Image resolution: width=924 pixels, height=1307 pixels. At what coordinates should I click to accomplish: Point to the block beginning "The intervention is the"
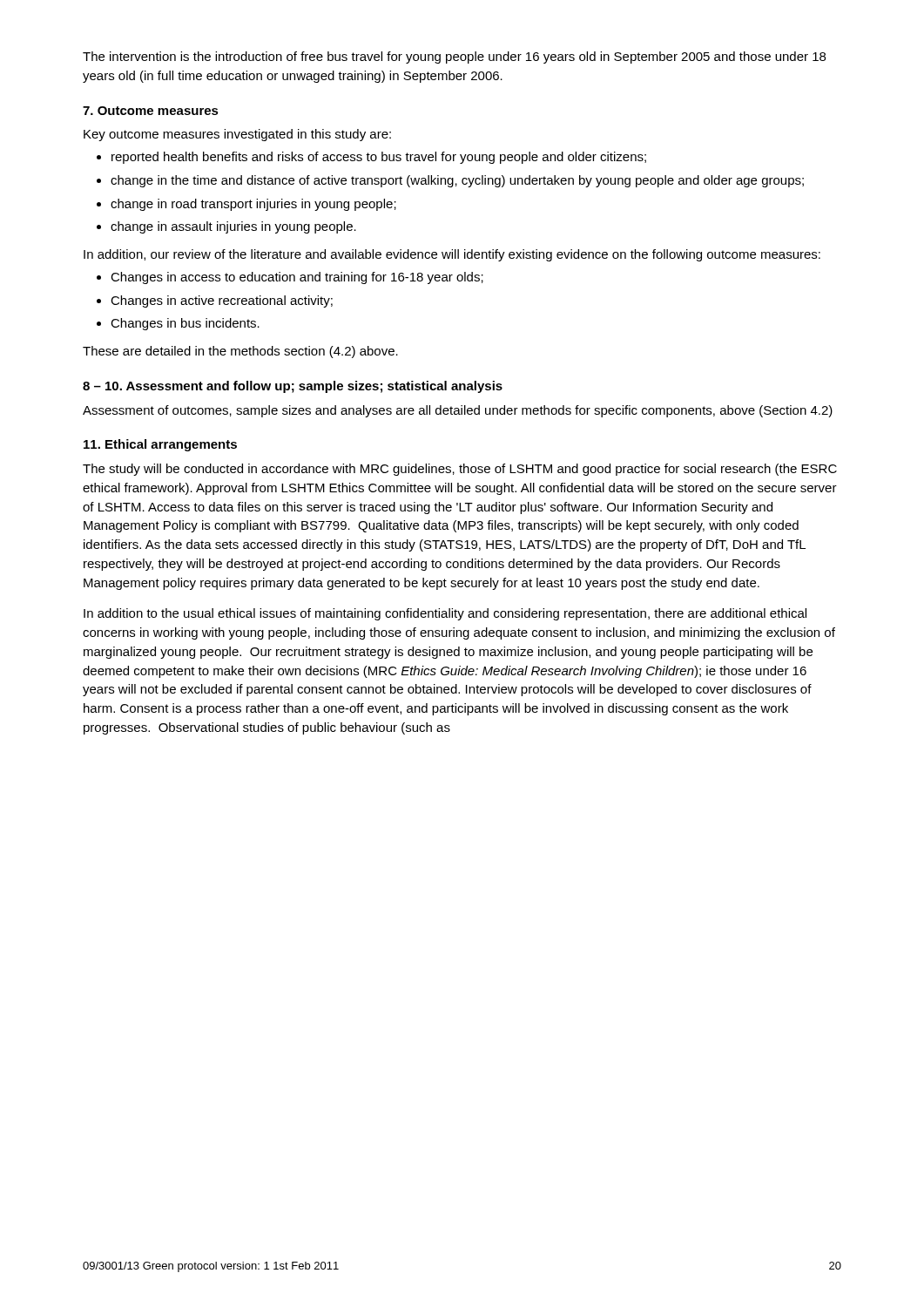tap(455, 66)
